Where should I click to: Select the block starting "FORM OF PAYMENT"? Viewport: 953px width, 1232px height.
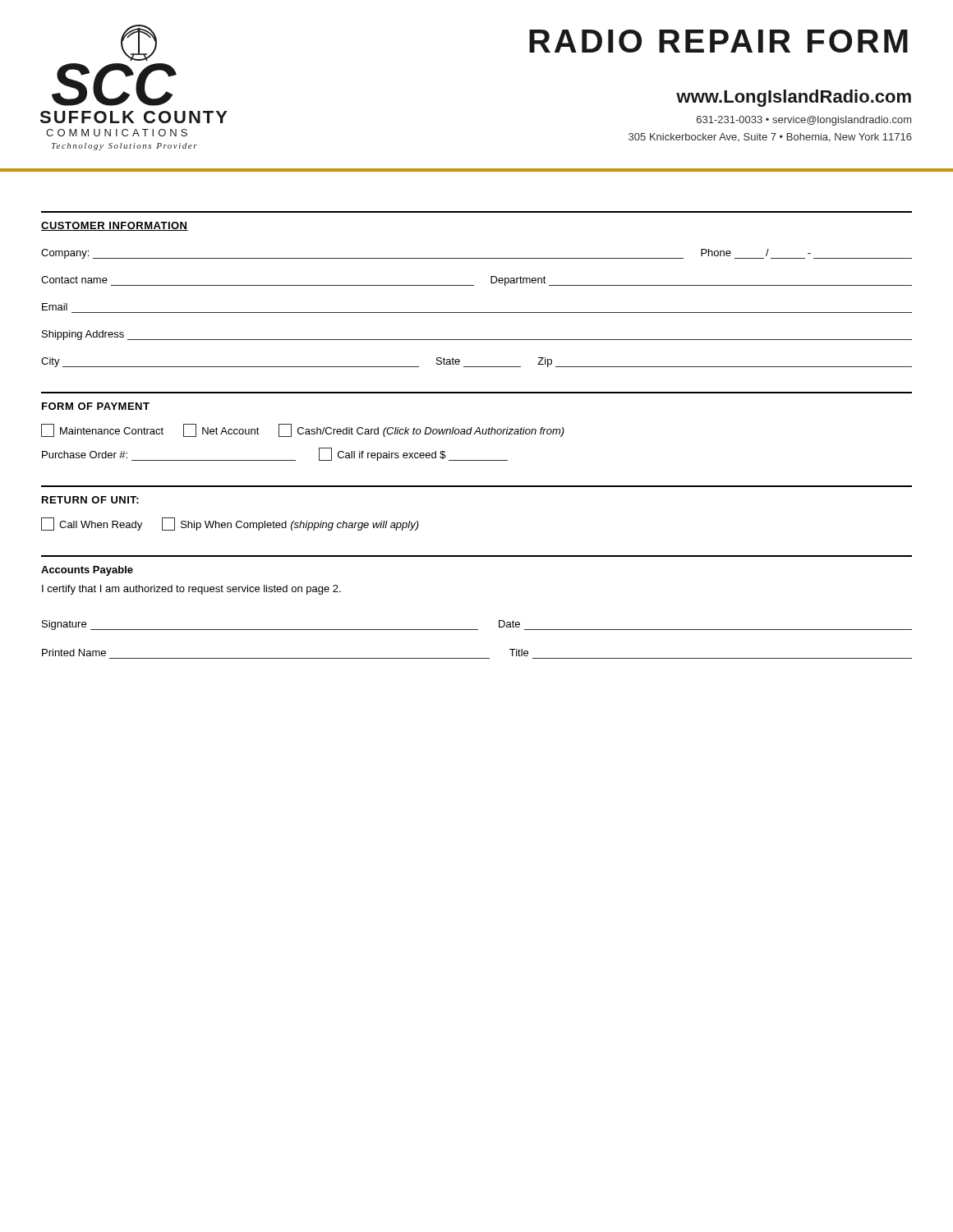(x=95, y=406)
